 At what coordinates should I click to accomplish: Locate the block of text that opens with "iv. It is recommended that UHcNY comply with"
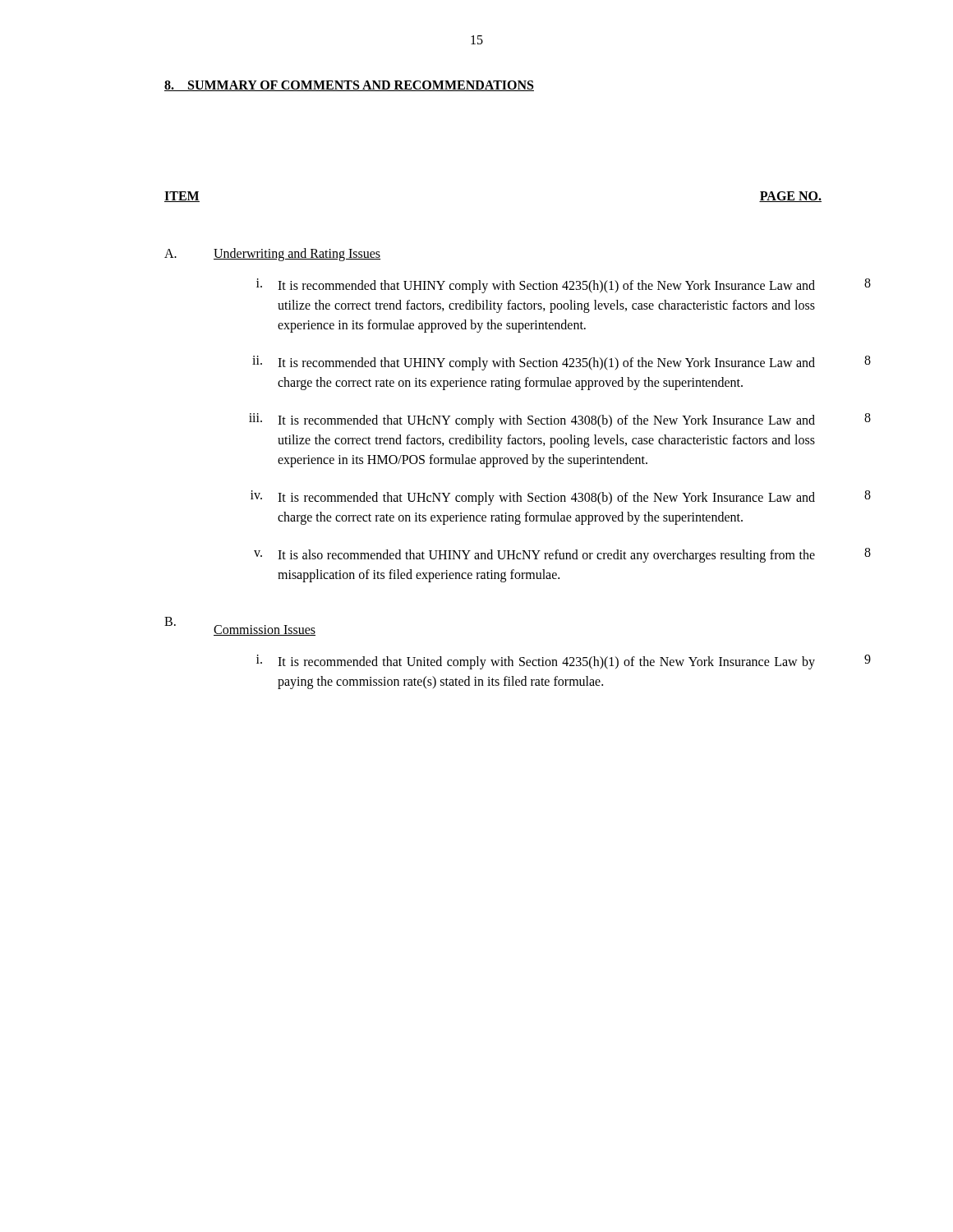pos(542,508)
